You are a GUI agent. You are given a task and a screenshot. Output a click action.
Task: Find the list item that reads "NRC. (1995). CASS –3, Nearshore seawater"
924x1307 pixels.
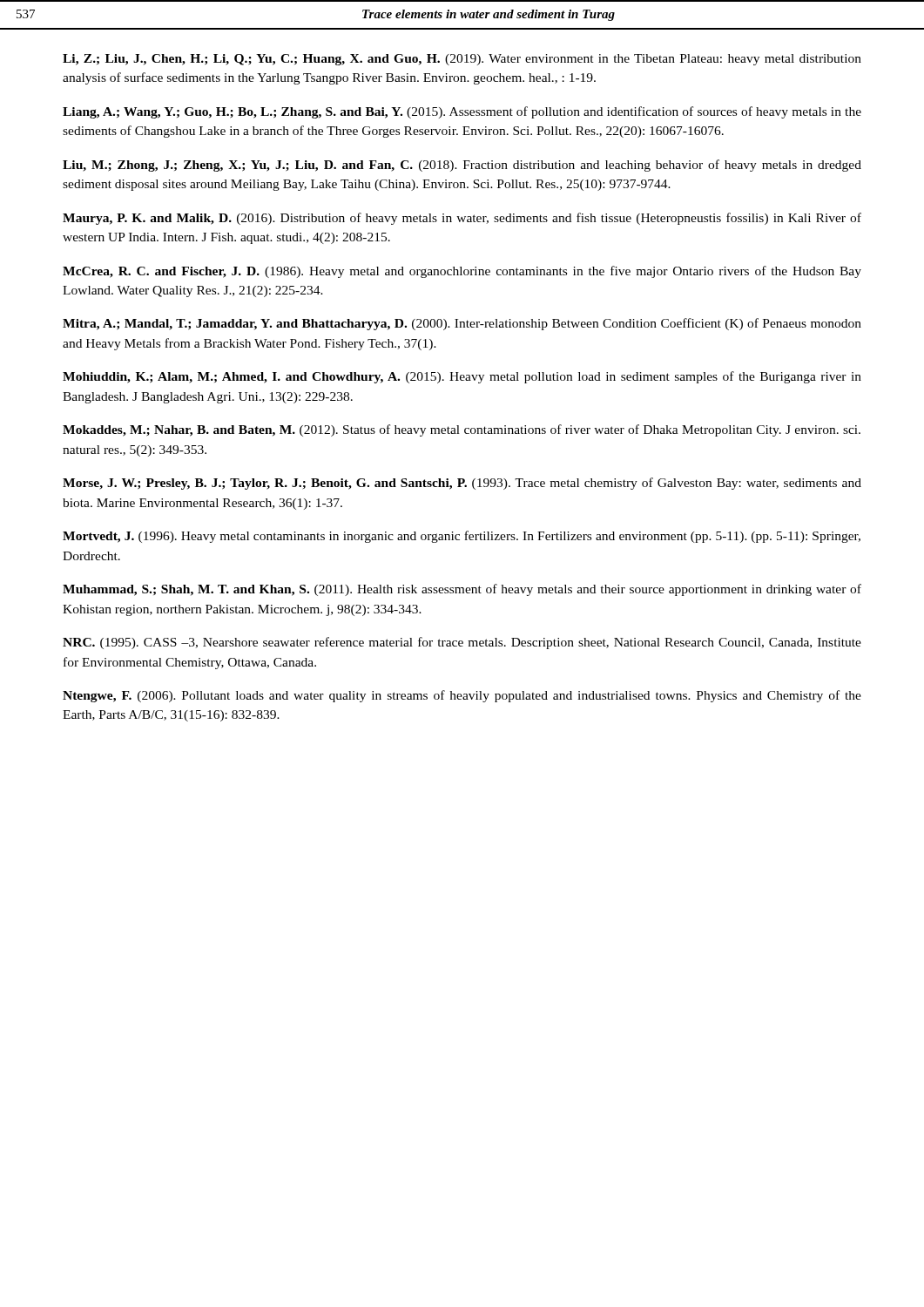tap(462, 652)
